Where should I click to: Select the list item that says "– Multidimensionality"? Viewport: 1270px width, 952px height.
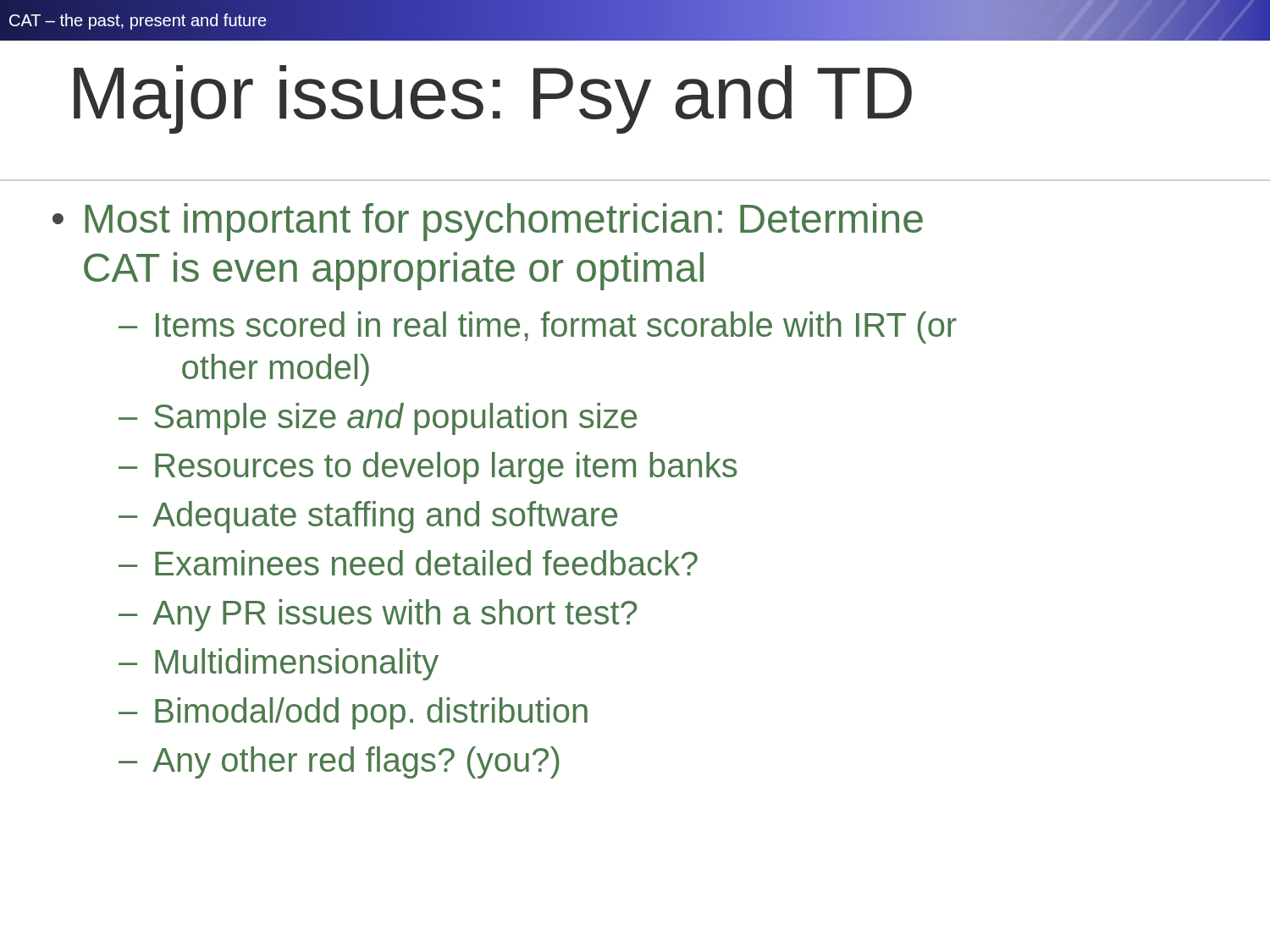279,662
